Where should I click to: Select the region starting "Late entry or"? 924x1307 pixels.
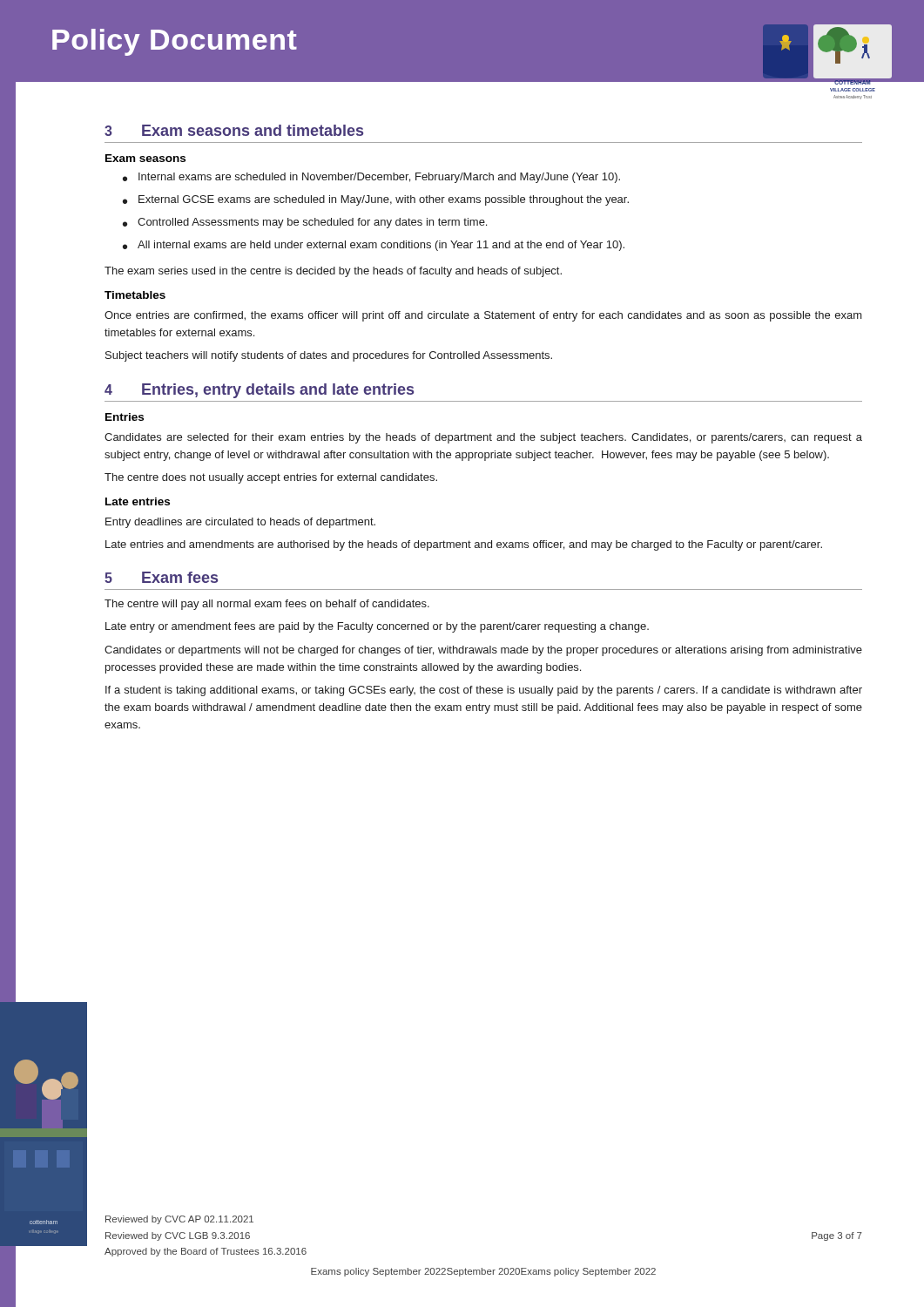click(377, 626)
